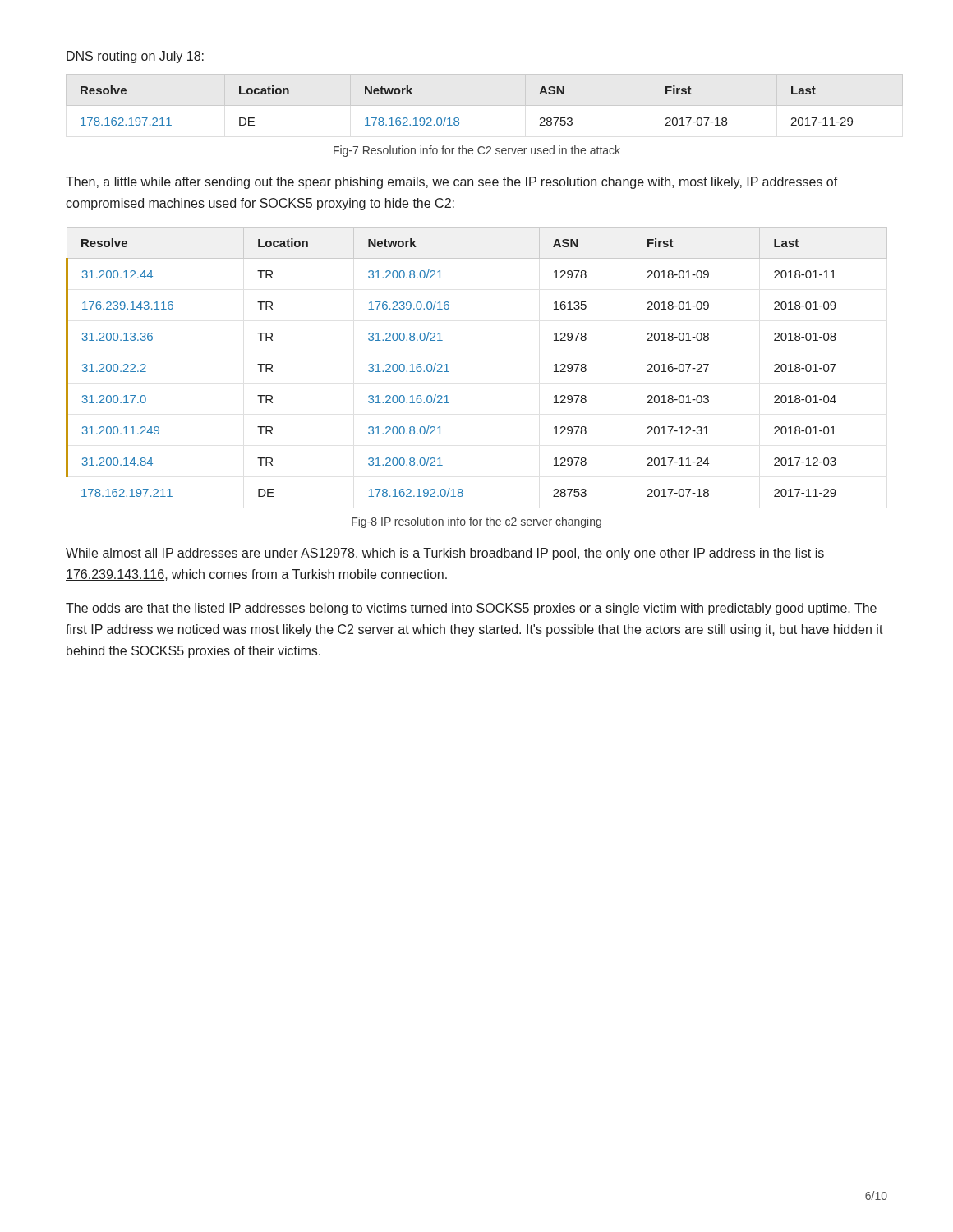Viewport: 953px width, 1232px height.
Task: Locate the element starting "While almost all IP addresses are under"
Action: [x=445, y=564]
